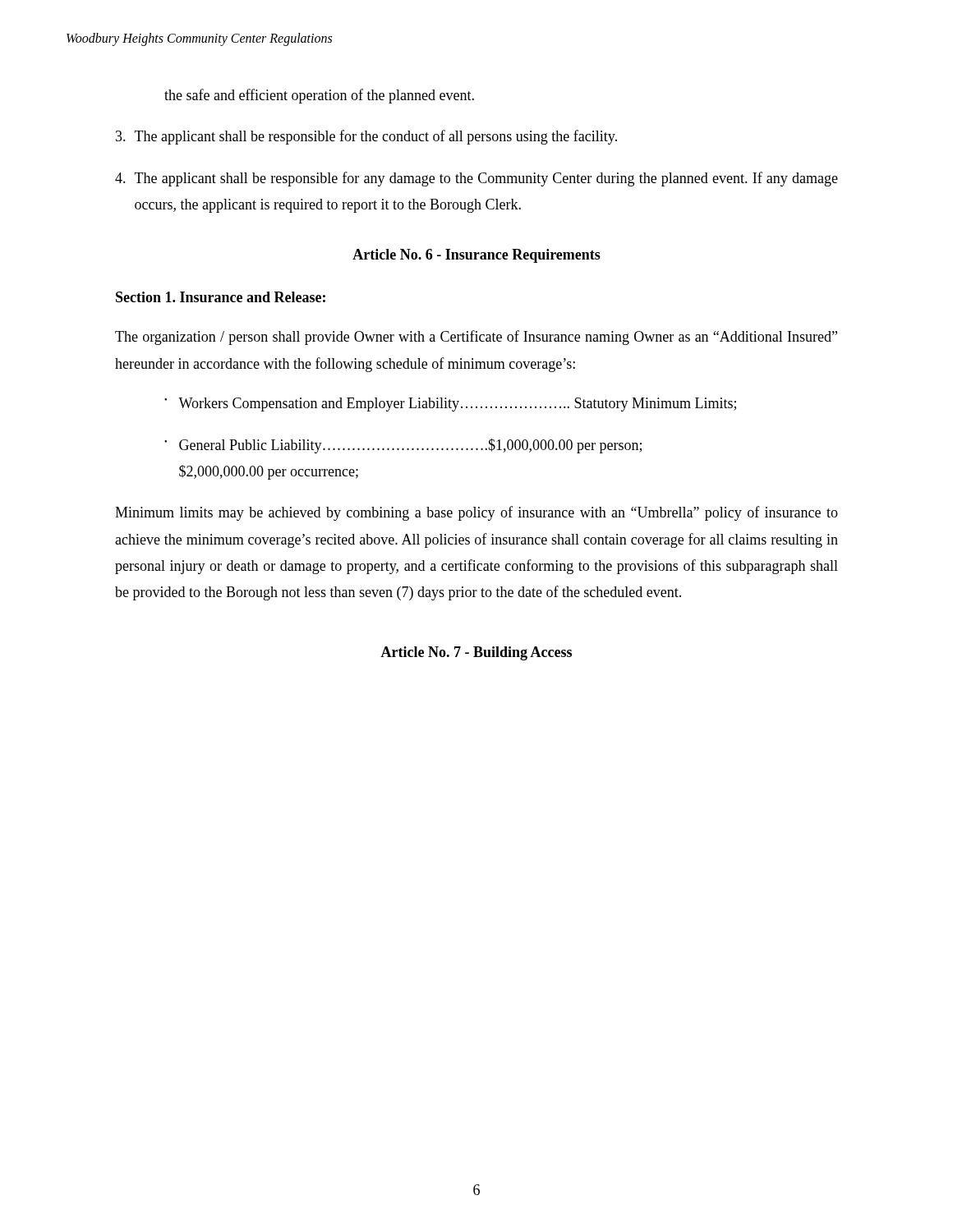The width and height of the screenshot is (953, 1232).
Task: Click the passage that begins "• Workers Compensation and Employer Liability………………….. Statutory"
Action: tap(501, 404)
